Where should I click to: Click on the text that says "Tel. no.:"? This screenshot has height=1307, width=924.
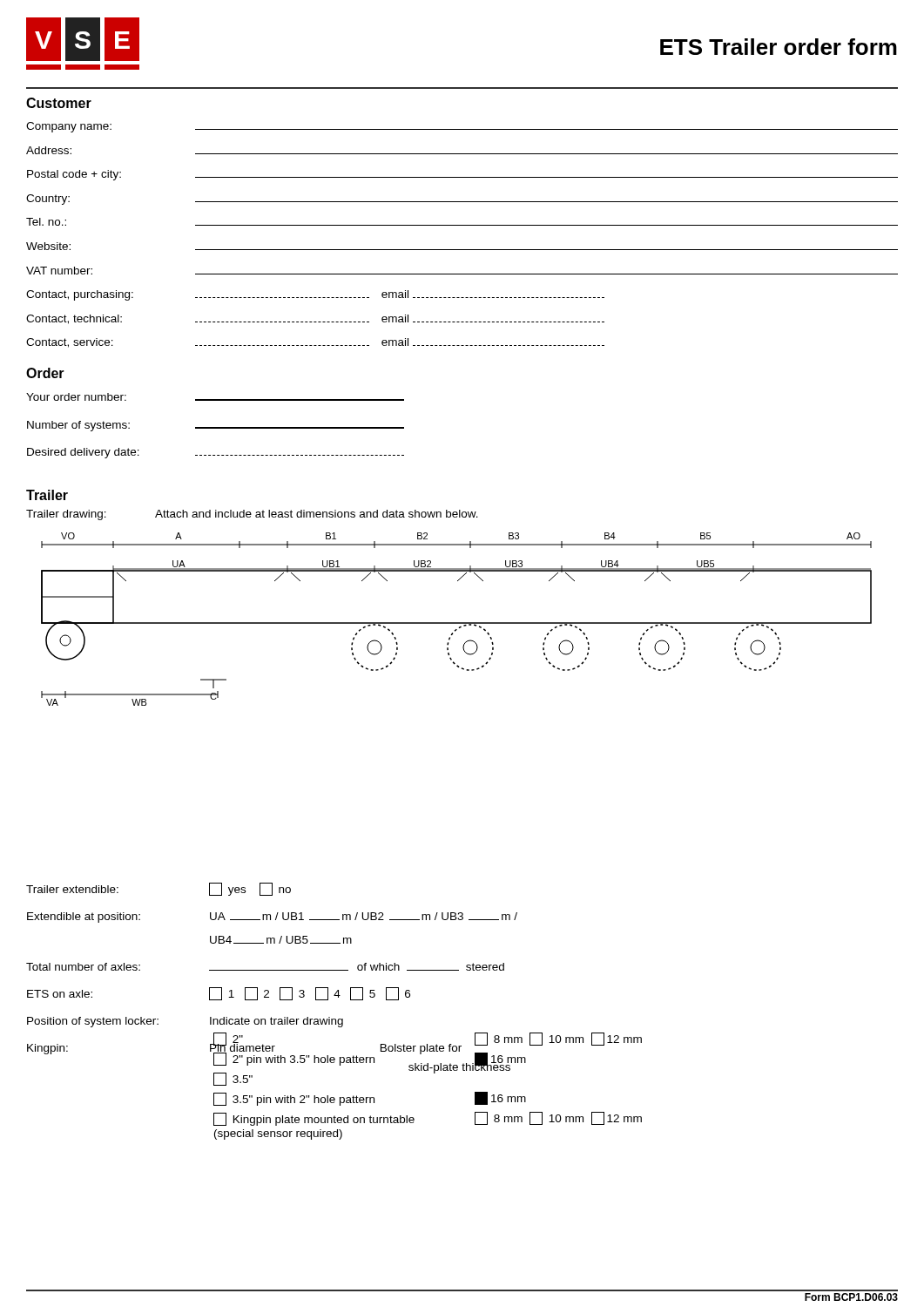click(462, 221)
